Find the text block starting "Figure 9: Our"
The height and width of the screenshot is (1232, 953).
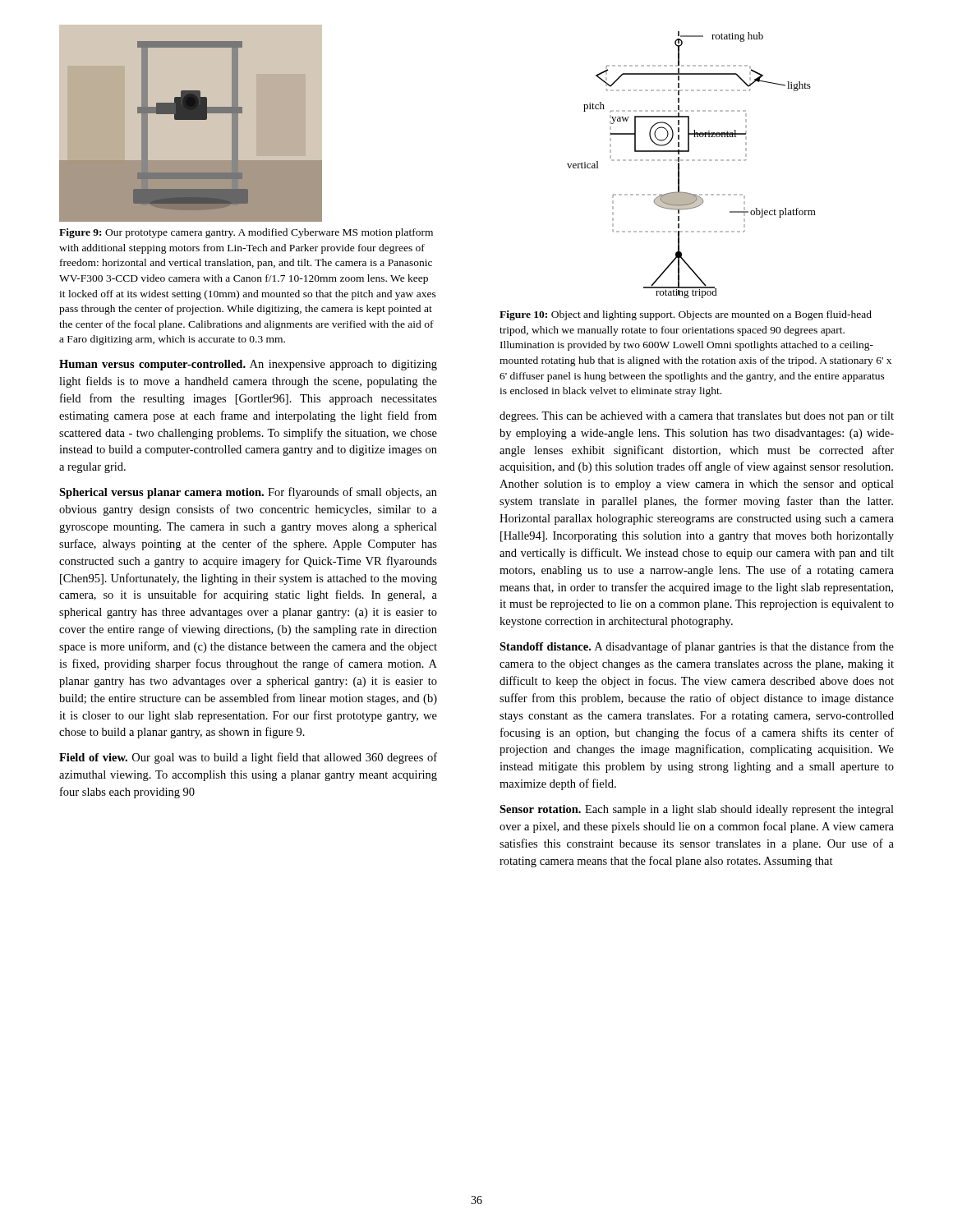point(248,286)
